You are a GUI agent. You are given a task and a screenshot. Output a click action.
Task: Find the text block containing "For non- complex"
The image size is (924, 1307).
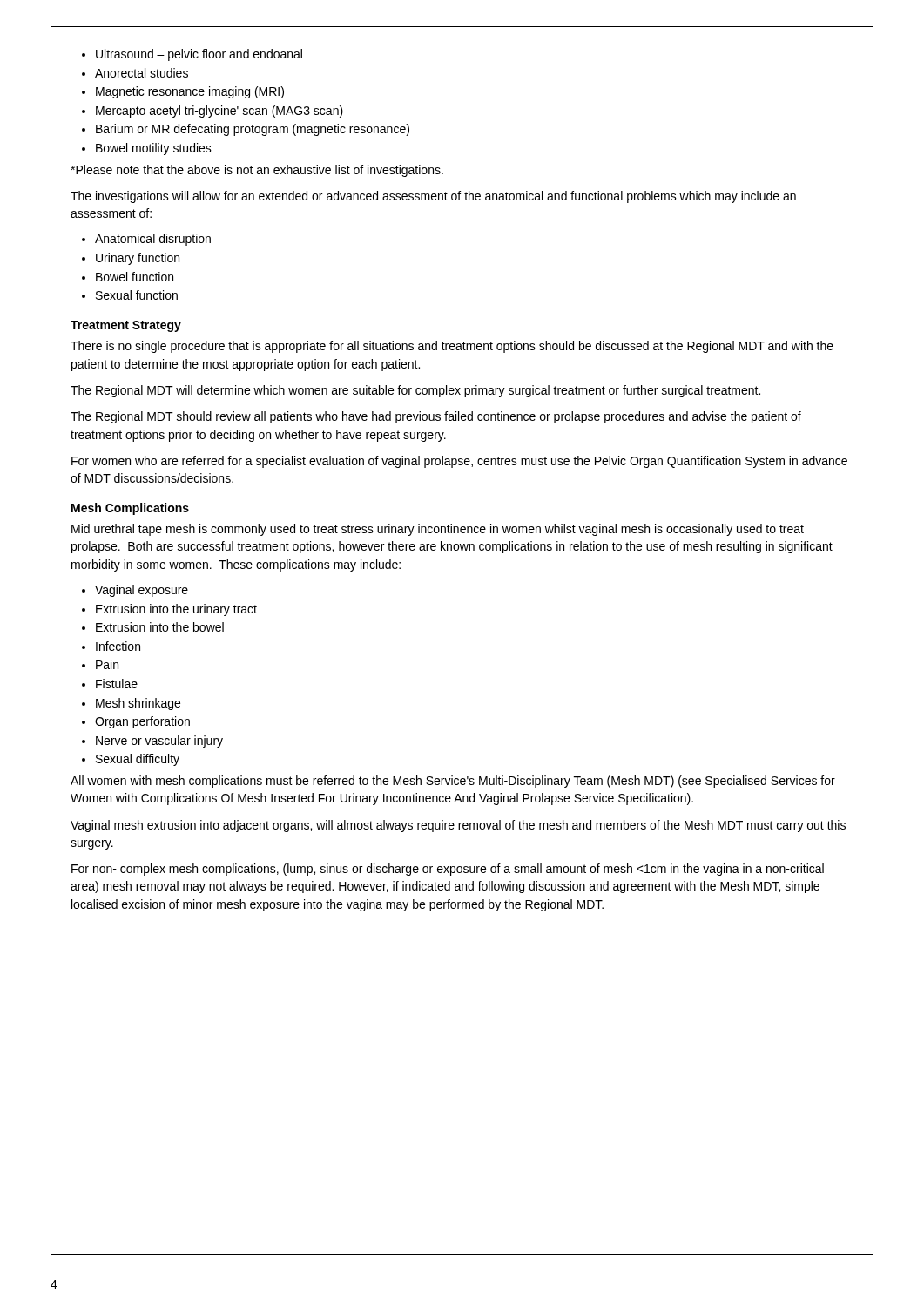[447, 886]
